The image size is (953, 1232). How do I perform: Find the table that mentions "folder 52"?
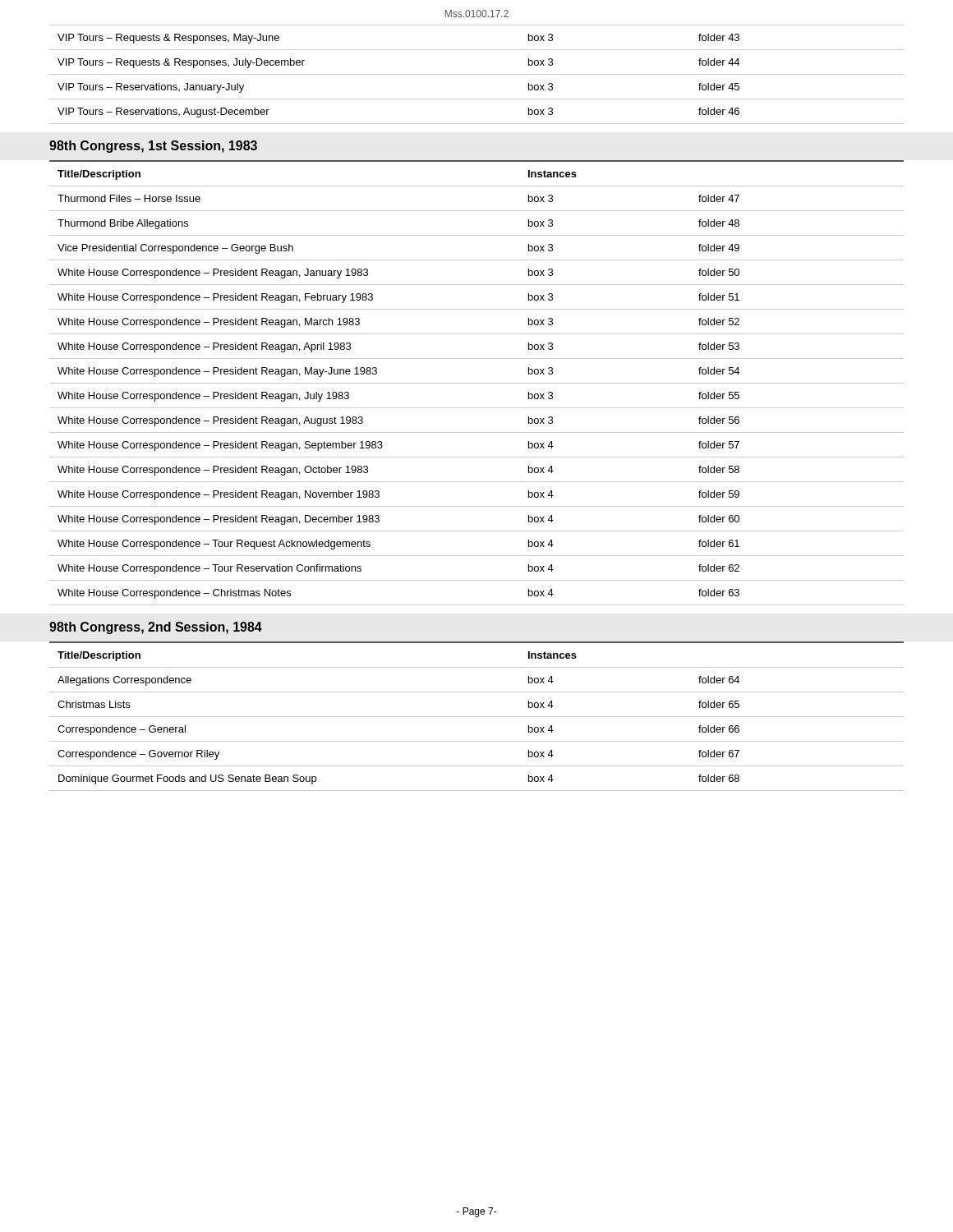pyautogui.click(x=476, y=383)
